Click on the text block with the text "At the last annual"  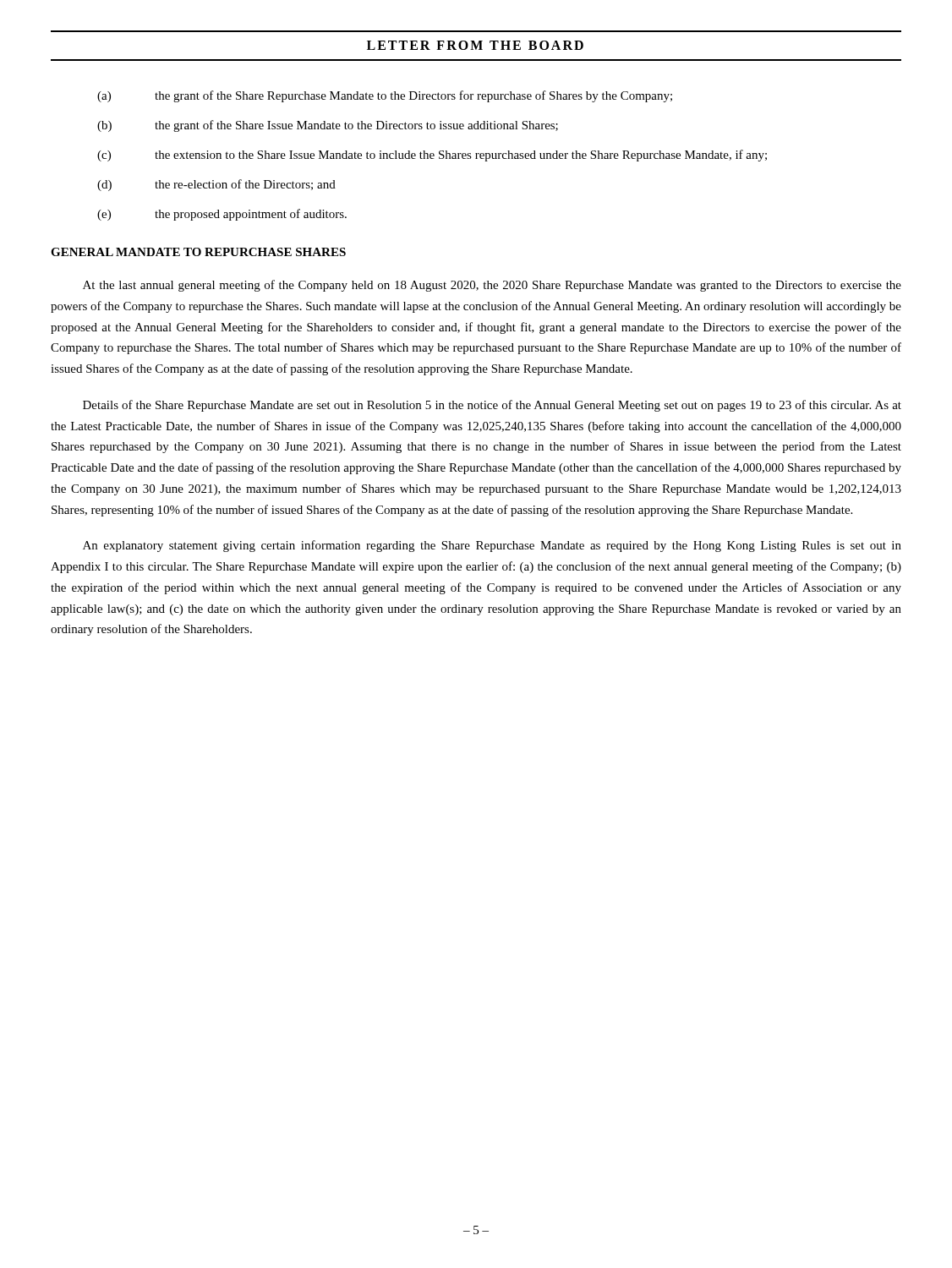click(476, 327)
